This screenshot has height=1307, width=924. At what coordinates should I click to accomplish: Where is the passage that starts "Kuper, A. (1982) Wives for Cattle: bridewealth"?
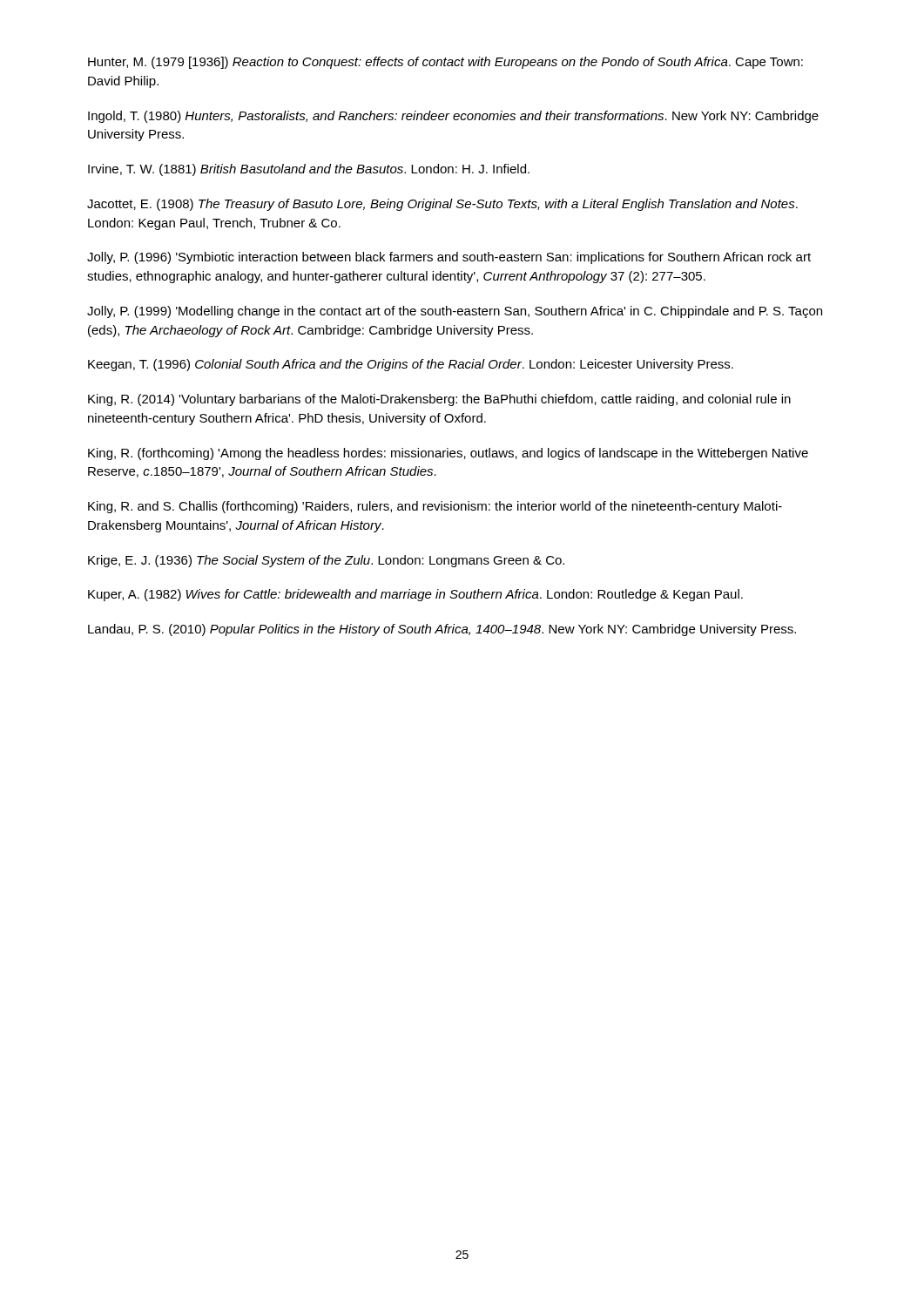point(415,594)
